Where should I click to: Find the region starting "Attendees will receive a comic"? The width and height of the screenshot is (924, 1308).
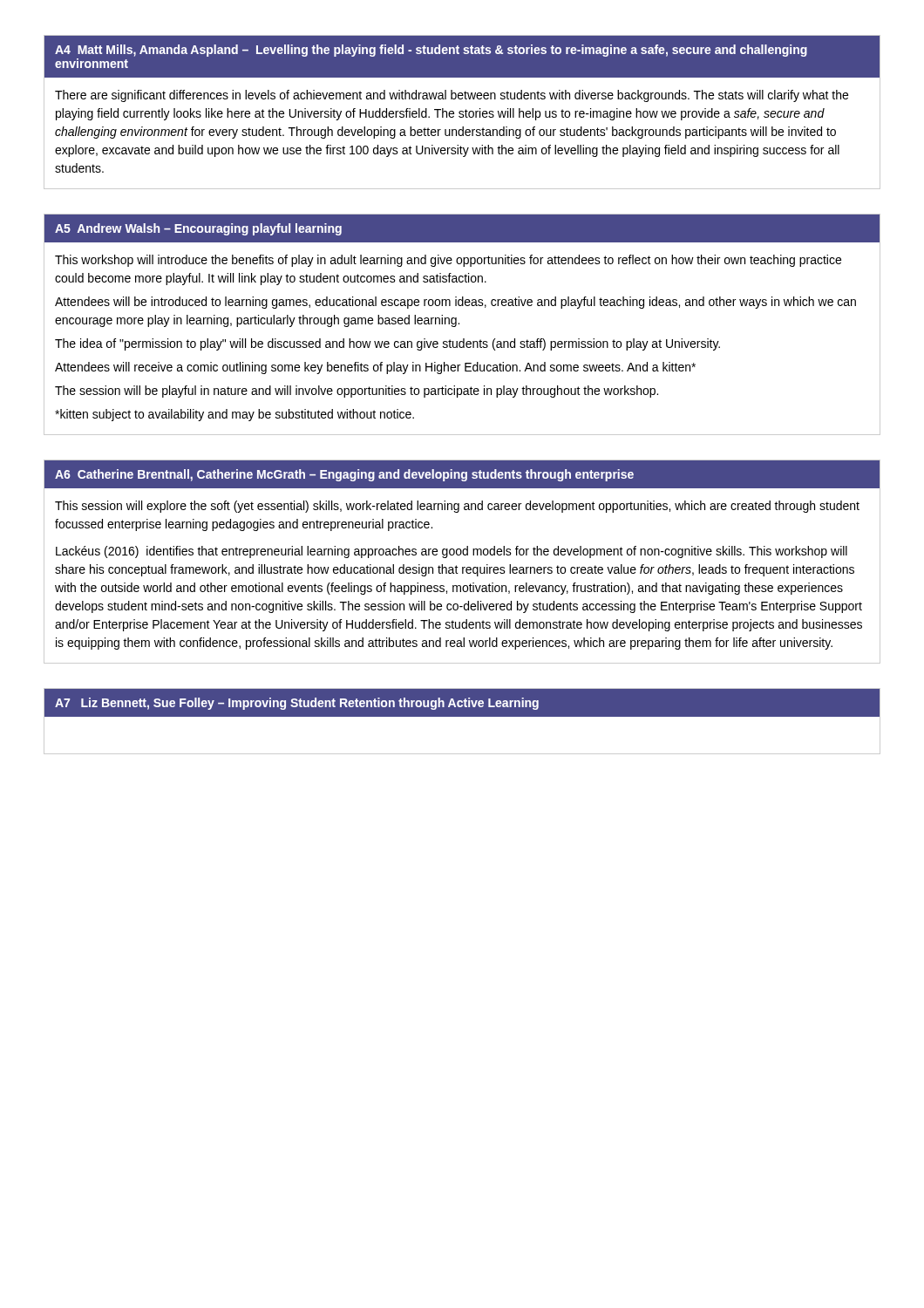coord(375,367)
